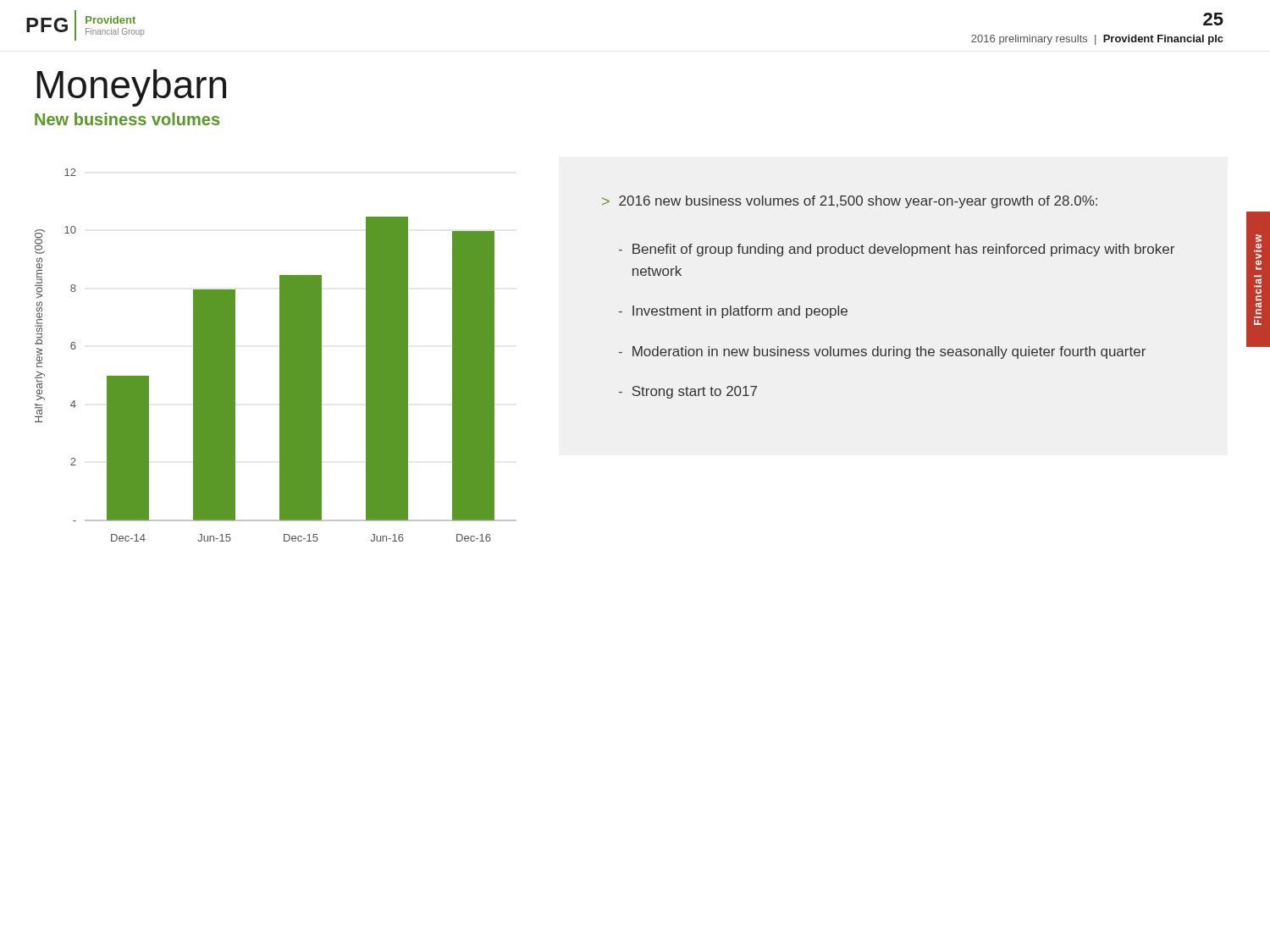
Task: Select the list item that reads "- Benefit of"
Action: click(902, 260)
